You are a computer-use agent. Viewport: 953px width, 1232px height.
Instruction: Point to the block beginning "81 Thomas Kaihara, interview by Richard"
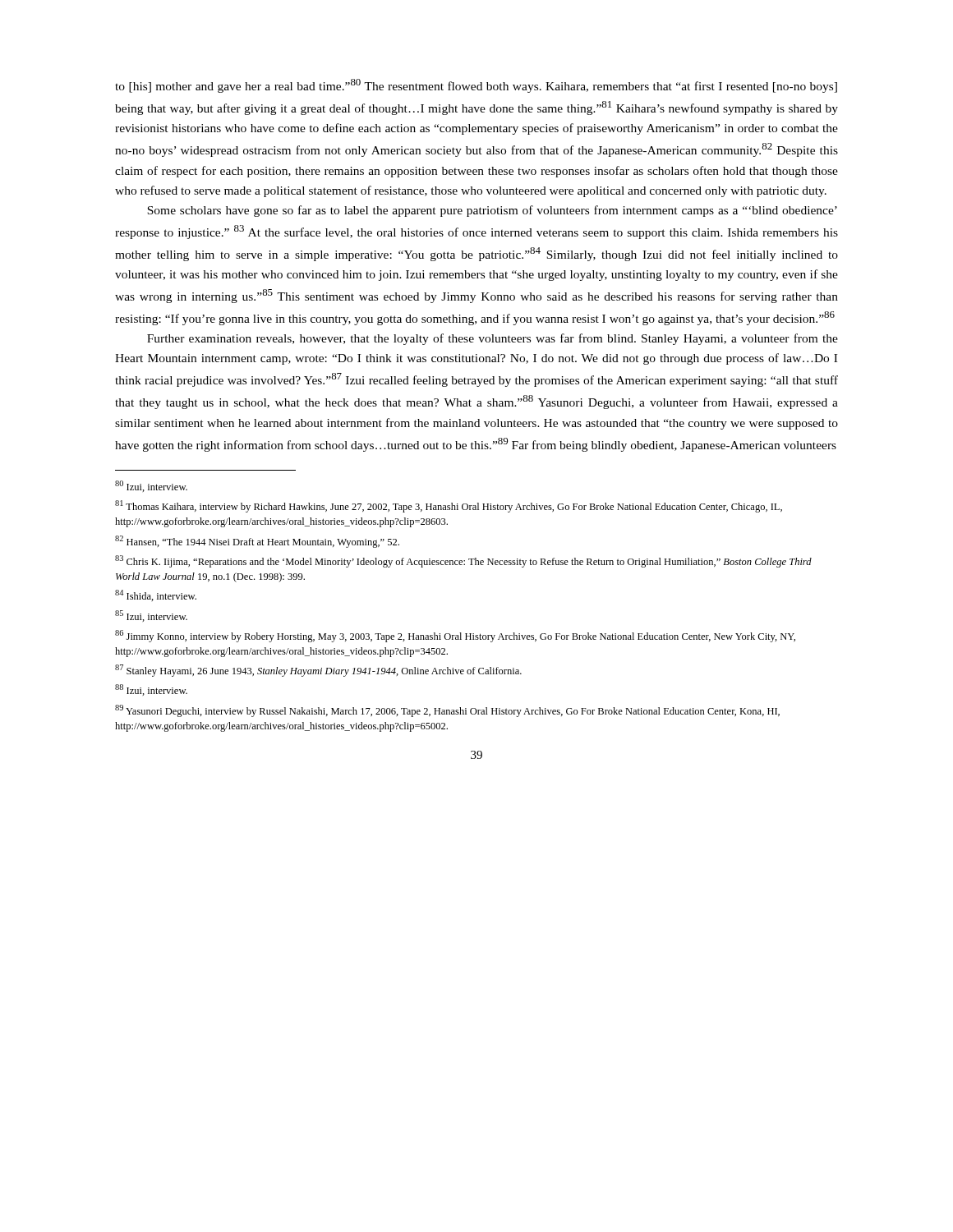(449, 513)
